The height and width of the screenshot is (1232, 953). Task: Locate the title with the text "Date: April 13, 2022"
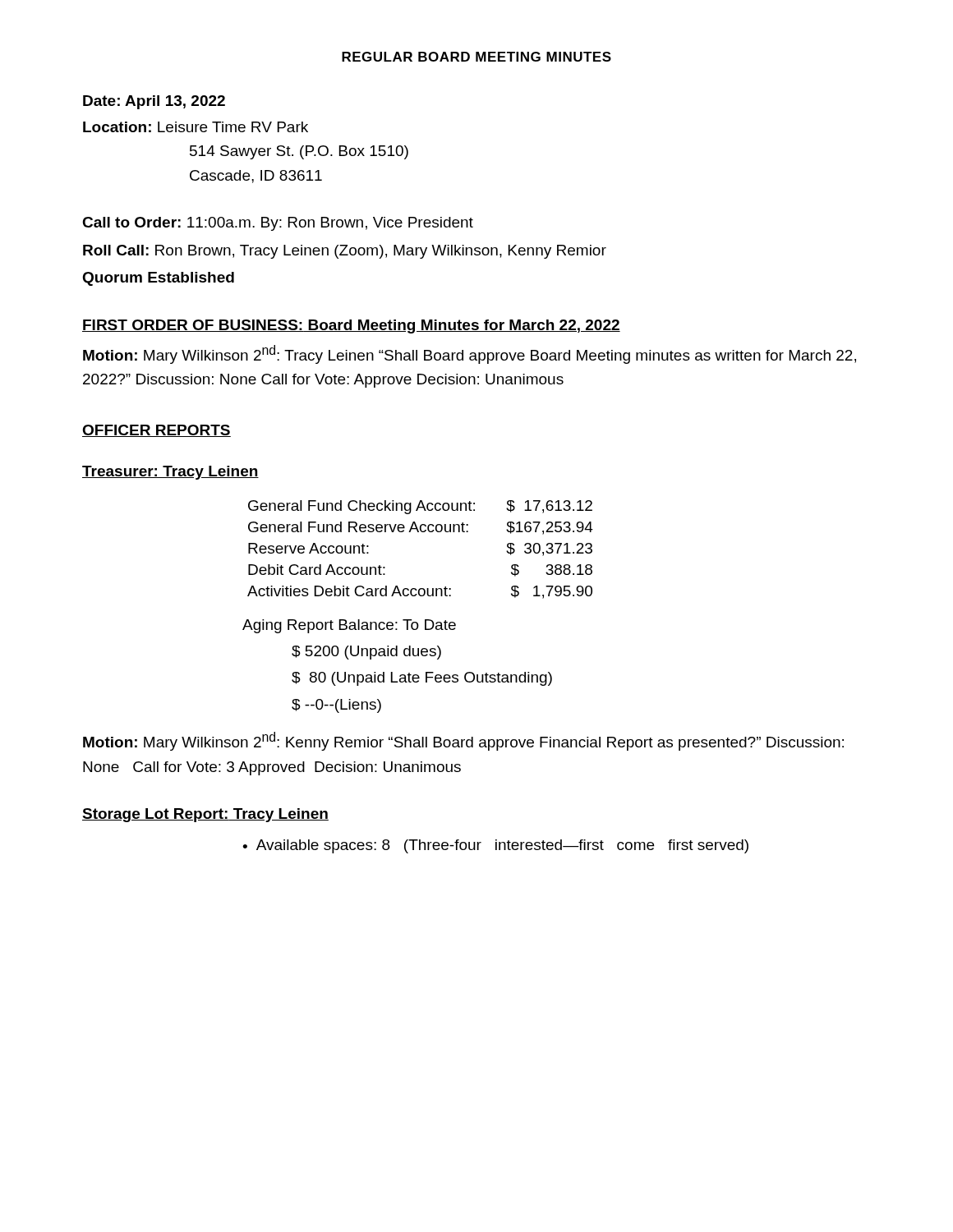pos(154,101)
